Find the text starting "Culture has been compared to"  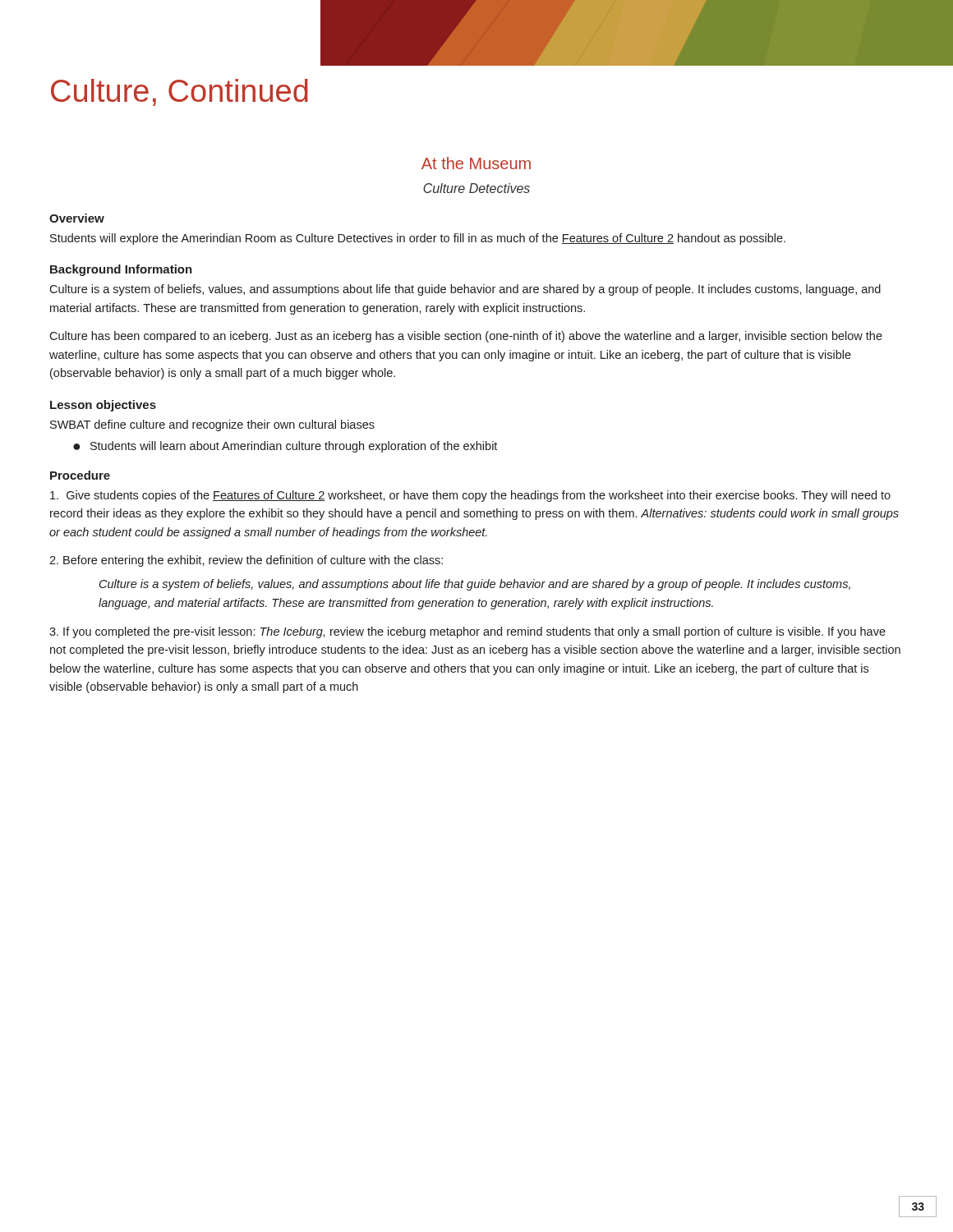[x=466, y=355]
